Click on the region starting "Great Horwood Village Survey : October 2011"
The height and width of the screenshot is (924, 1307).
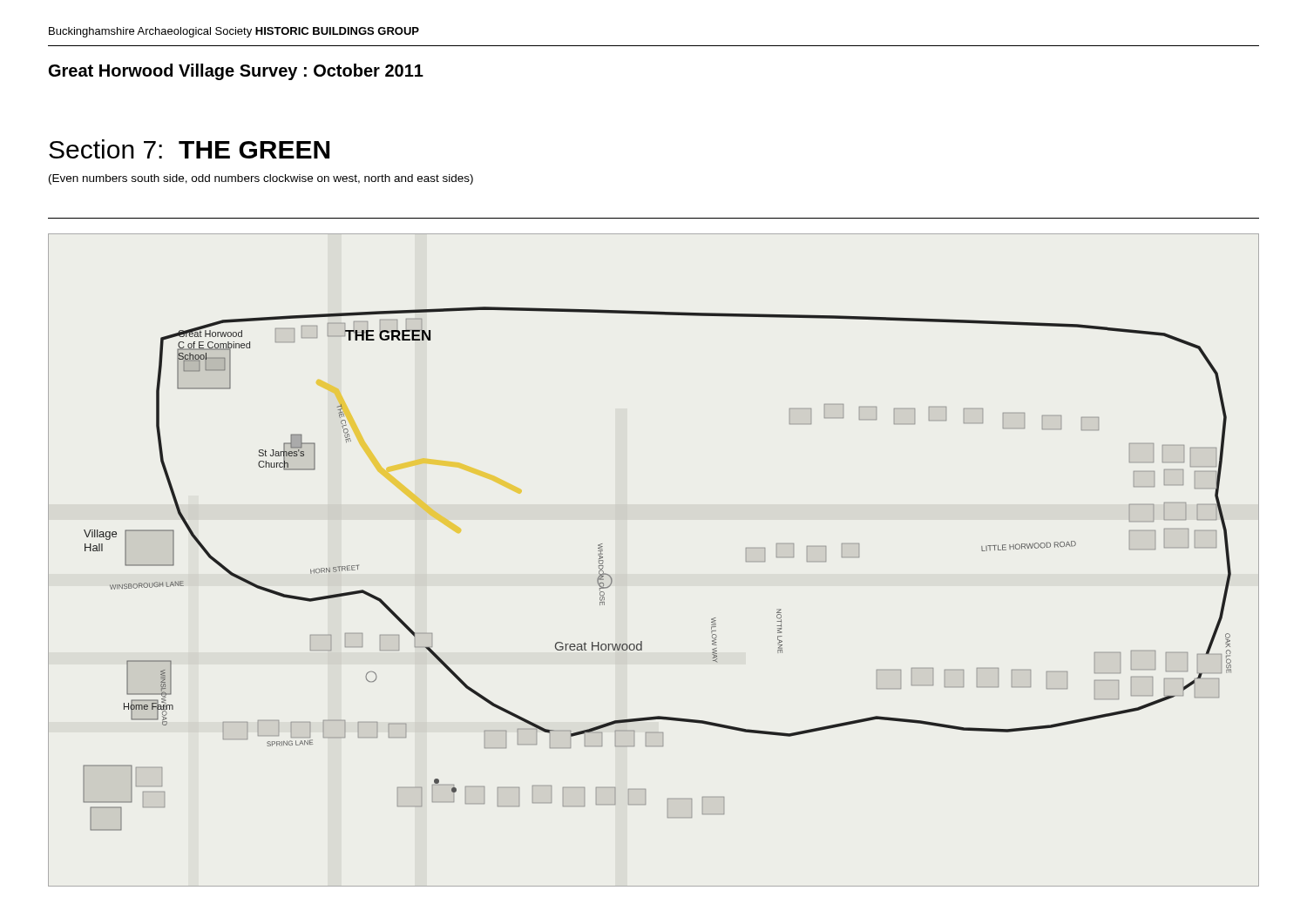coord(236,71)
